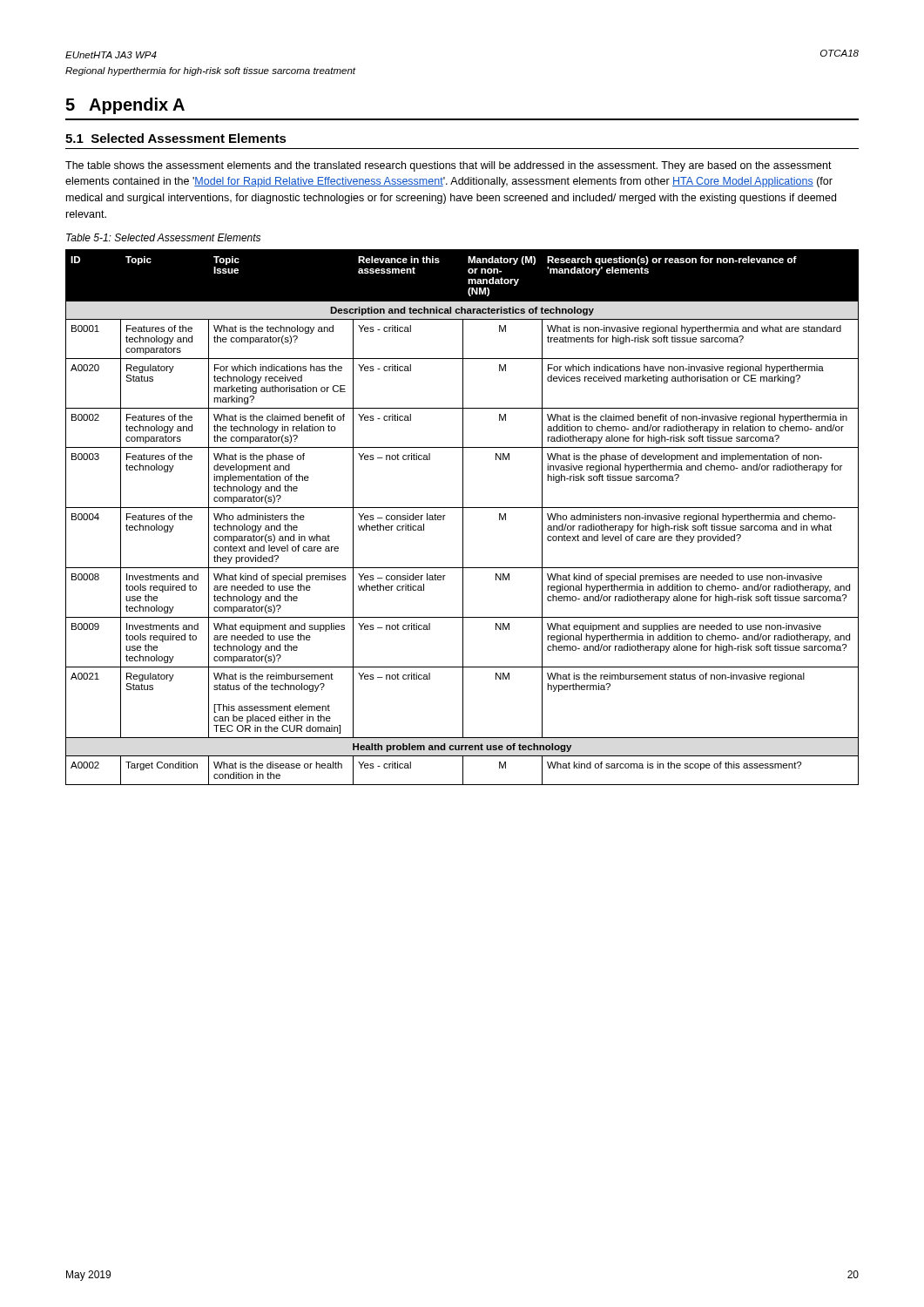Find the section header on this page that starts "5.1 Selected Assessment"
Screen dimensions: 1307x924
462,140
